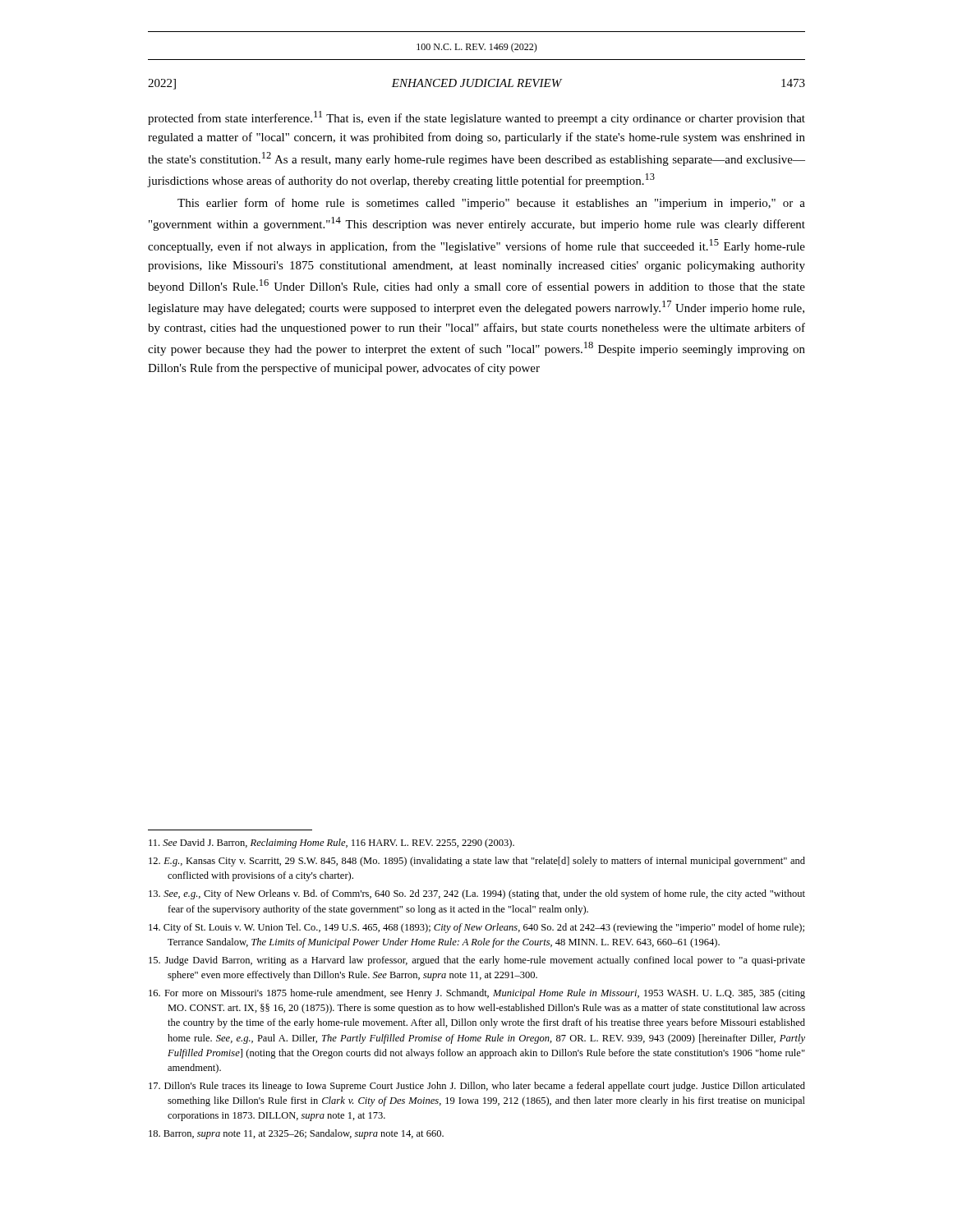This screenshot has height=1232, width=953.
Task: Point to the block beginning "Judge David Barron, writing as a Harvard"
Action: click(x=476, y=967)
